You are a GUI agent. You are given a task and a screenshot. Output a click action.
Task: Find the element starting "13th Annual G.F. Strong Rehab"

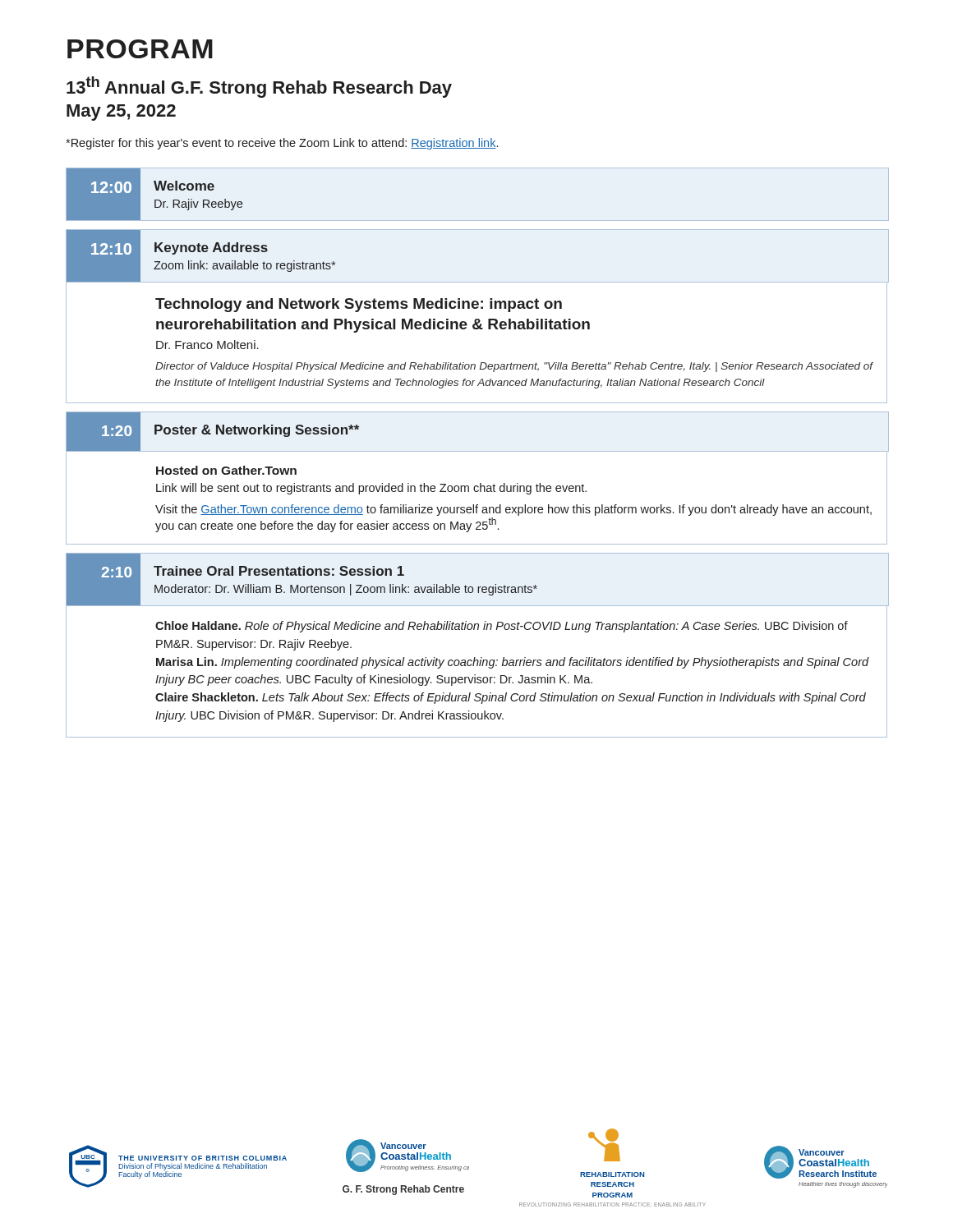pos(259,87)
